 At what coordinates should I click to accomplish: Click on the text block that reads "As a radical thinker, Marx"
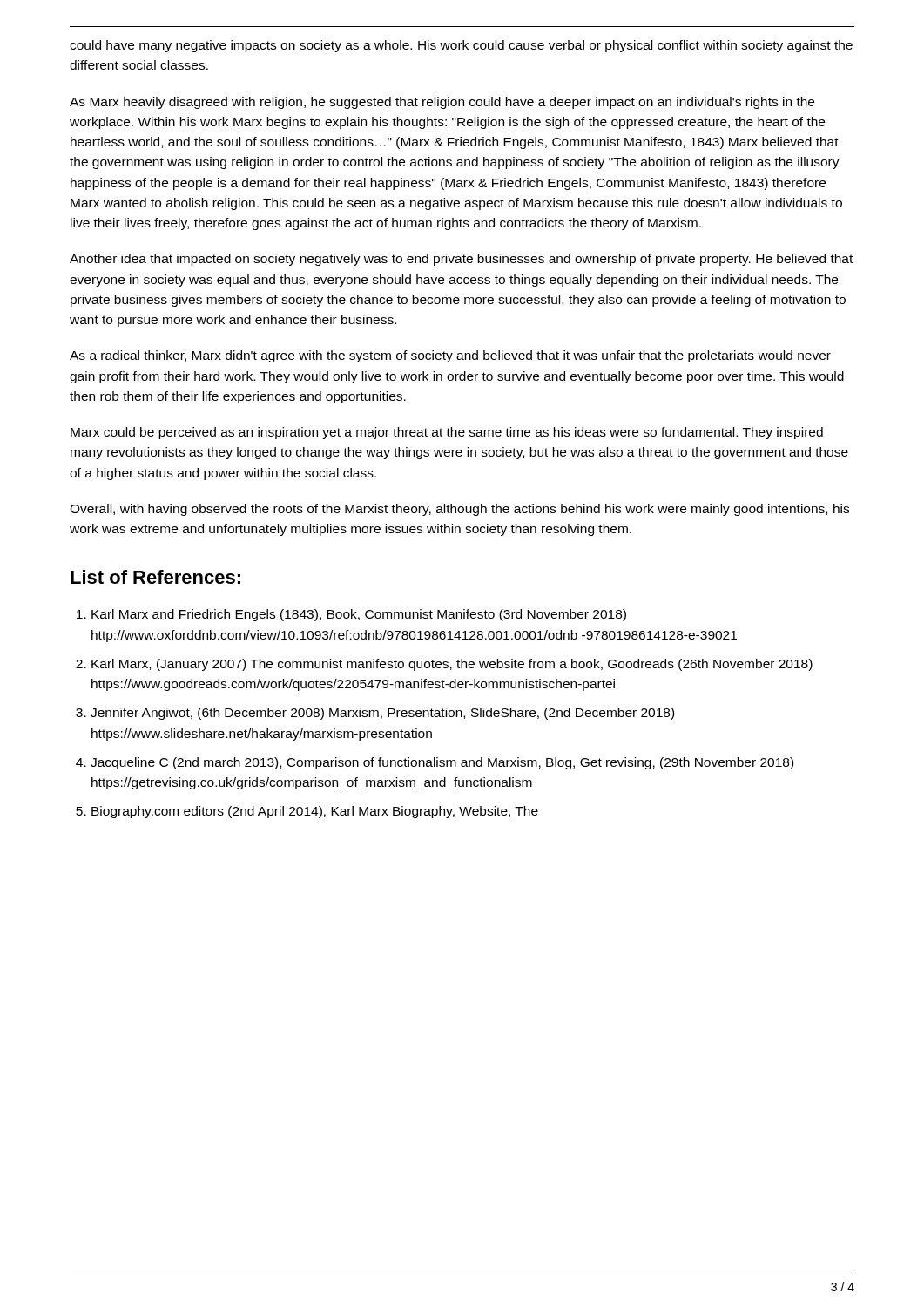pos(462,376)
